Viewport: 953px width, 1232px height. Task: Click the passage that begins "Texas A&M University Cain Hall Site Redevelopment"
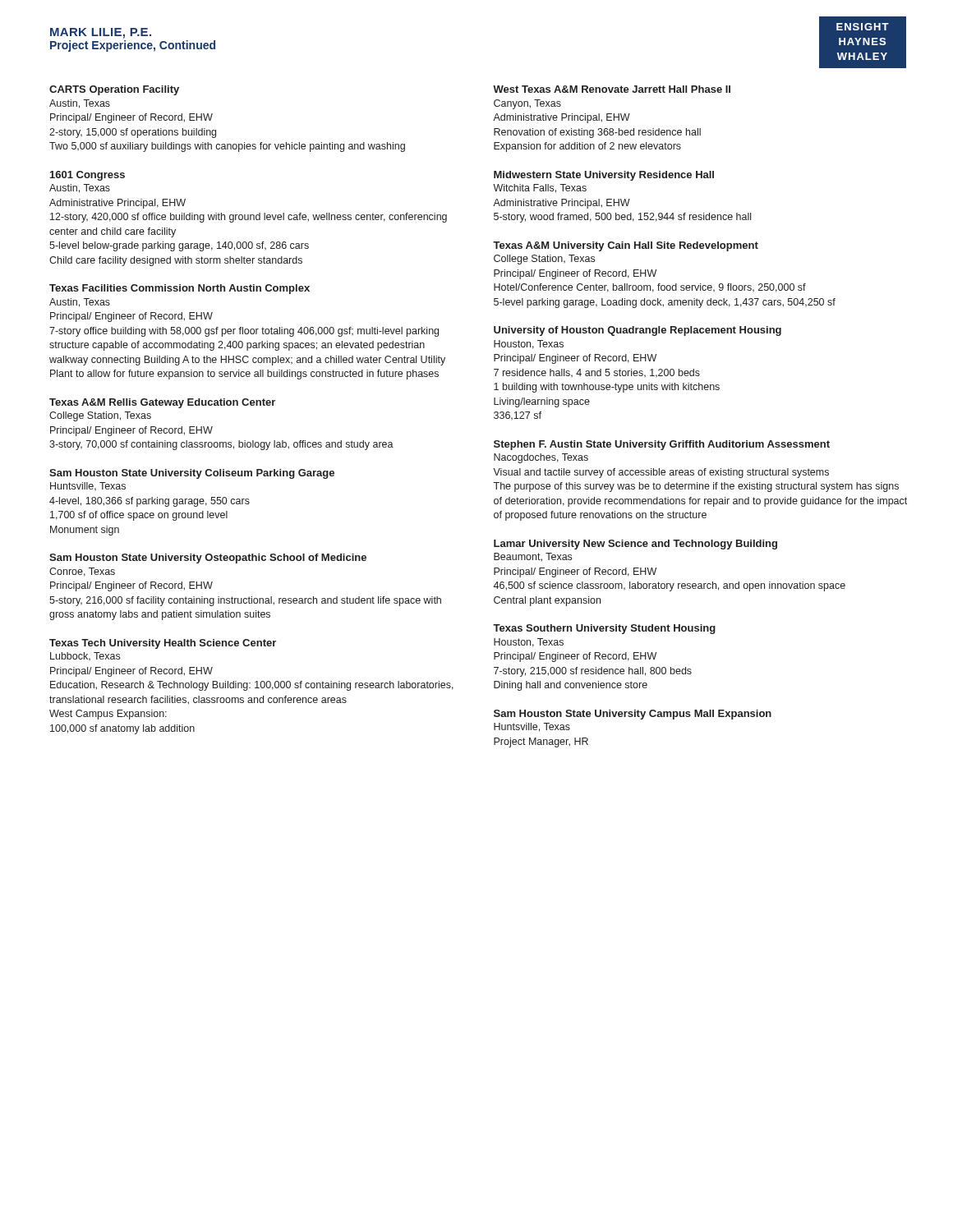pos(701,274)
